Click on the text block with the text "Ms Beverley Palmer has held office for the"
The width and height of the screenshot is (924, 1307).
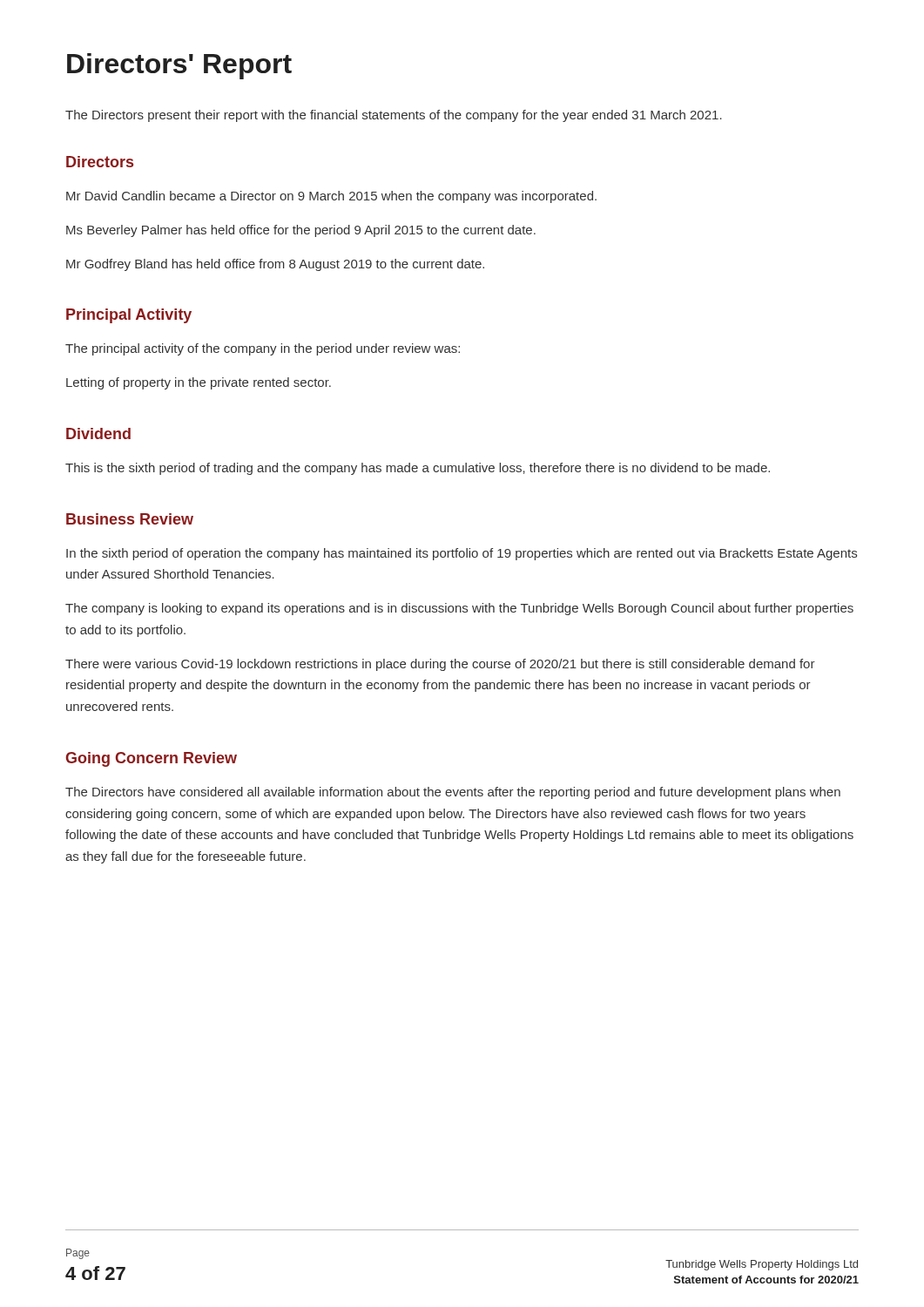[462, 230]
